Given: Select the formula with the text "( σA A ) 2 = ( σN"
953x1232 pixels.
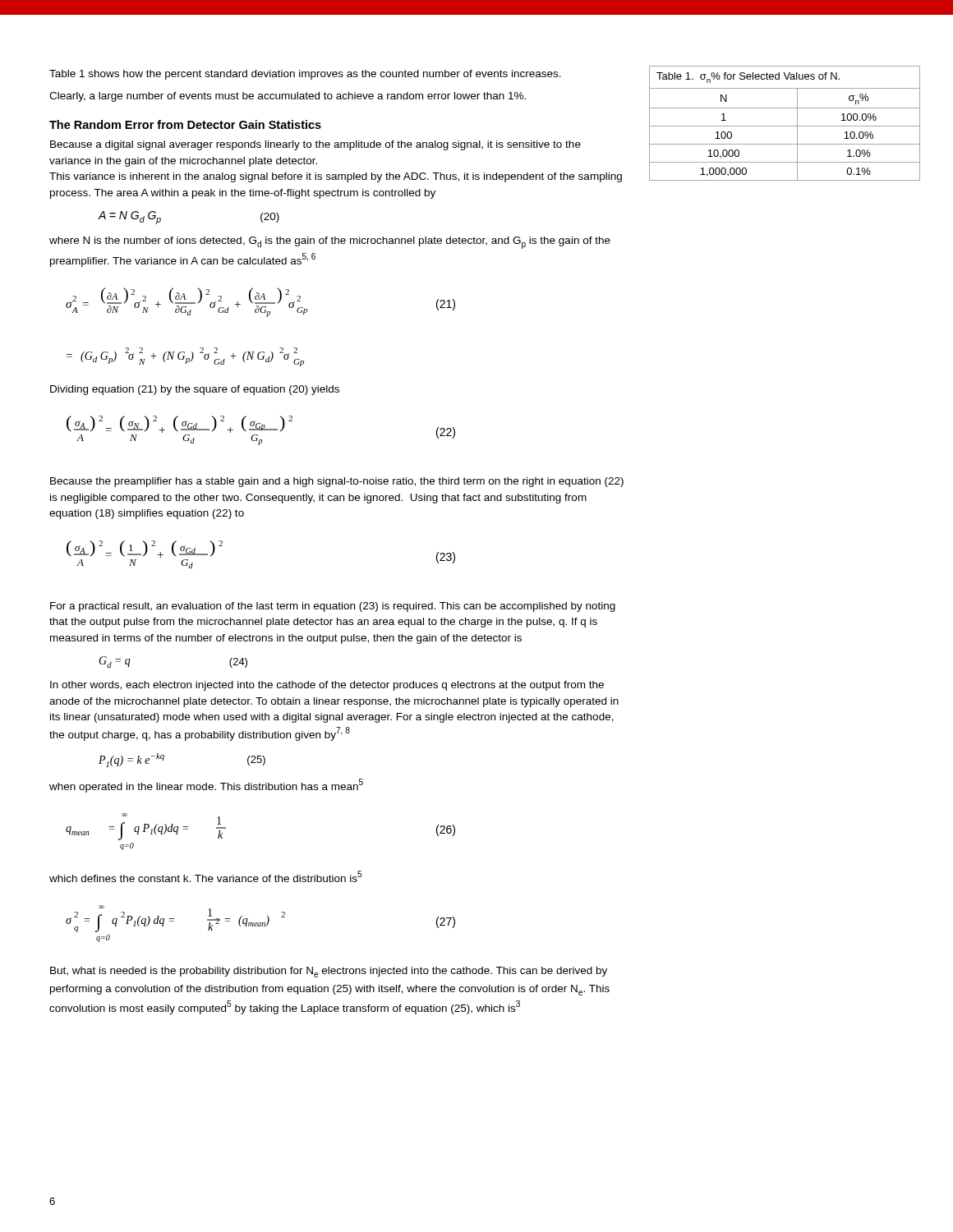Looking at the screenshot, I should [261, 430].
